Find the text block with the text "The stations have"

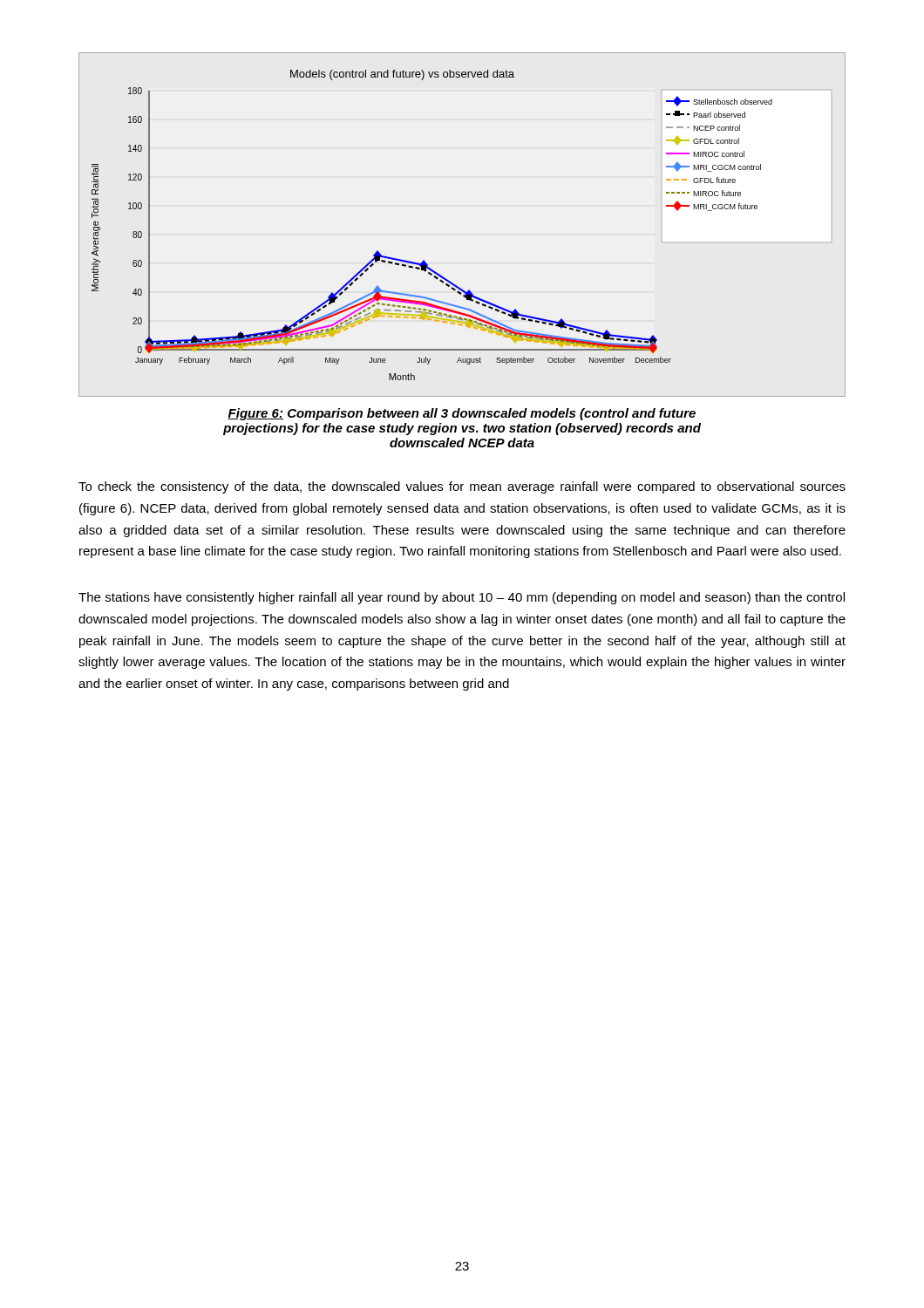coord(462,640)
